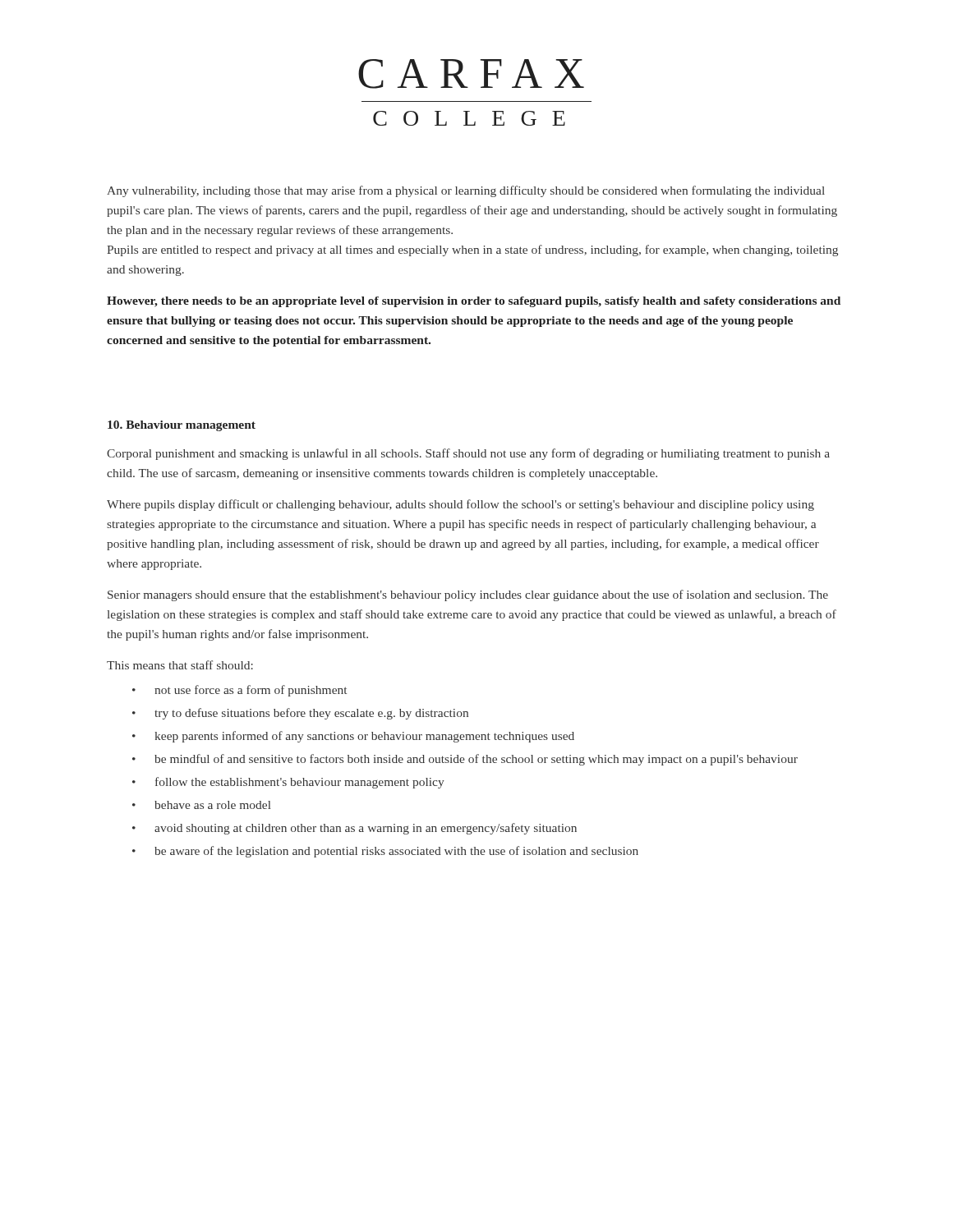Click a logo
The image size is (953, 1232).
coord(476,78)
